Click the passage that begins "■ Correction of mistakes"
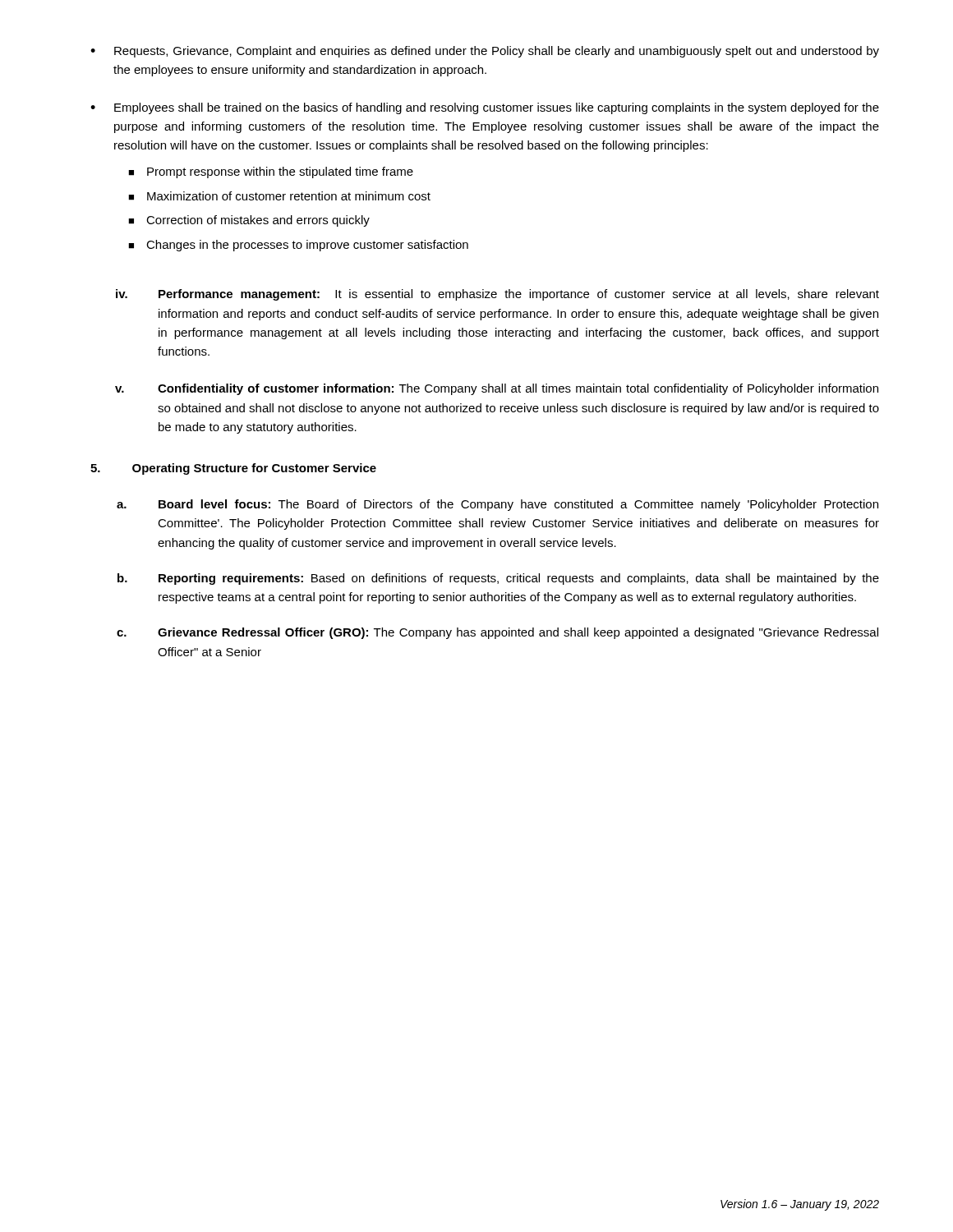 tap(249, 221)
